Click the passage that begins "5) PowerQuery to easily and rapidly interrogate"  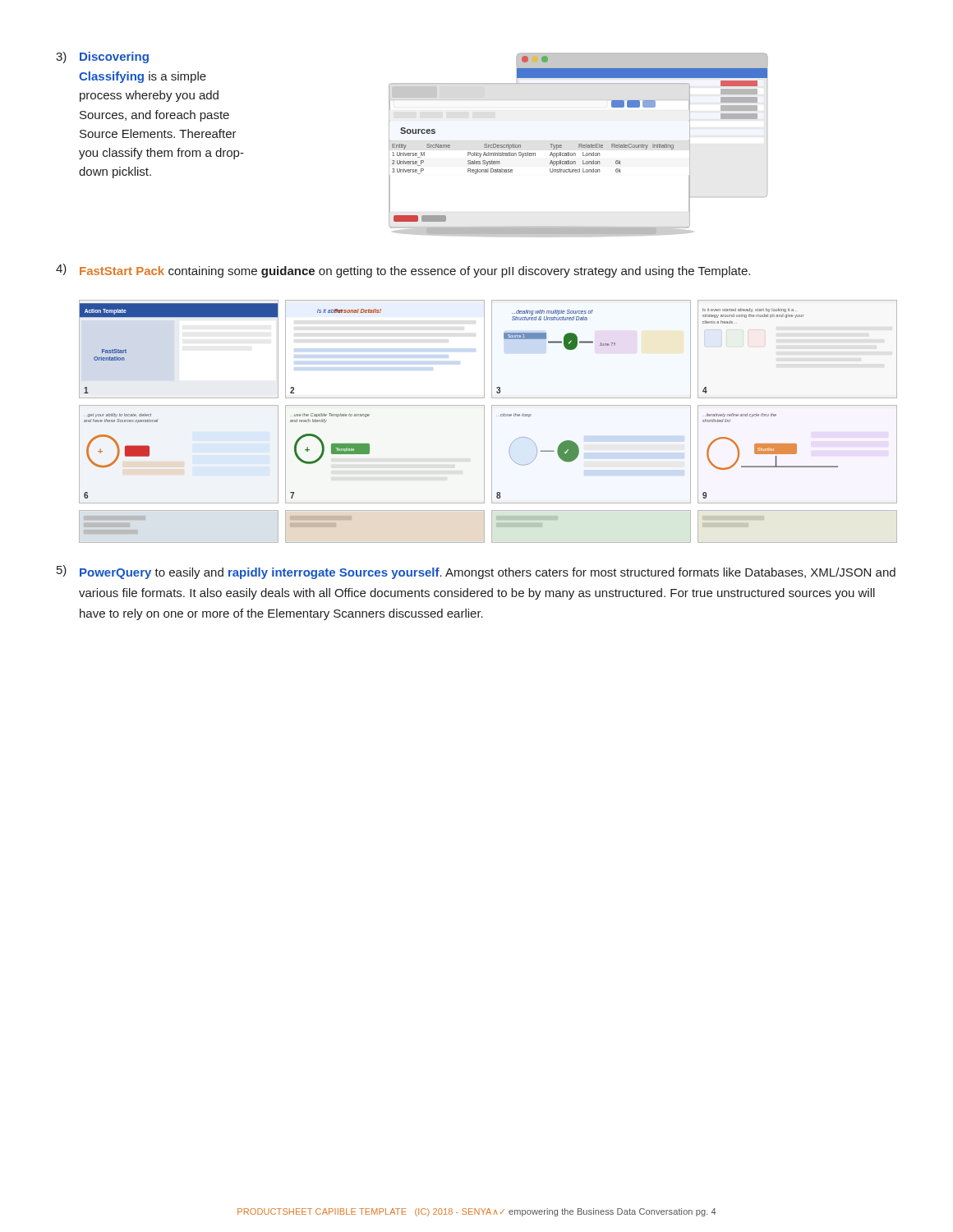tap(476, 593)
